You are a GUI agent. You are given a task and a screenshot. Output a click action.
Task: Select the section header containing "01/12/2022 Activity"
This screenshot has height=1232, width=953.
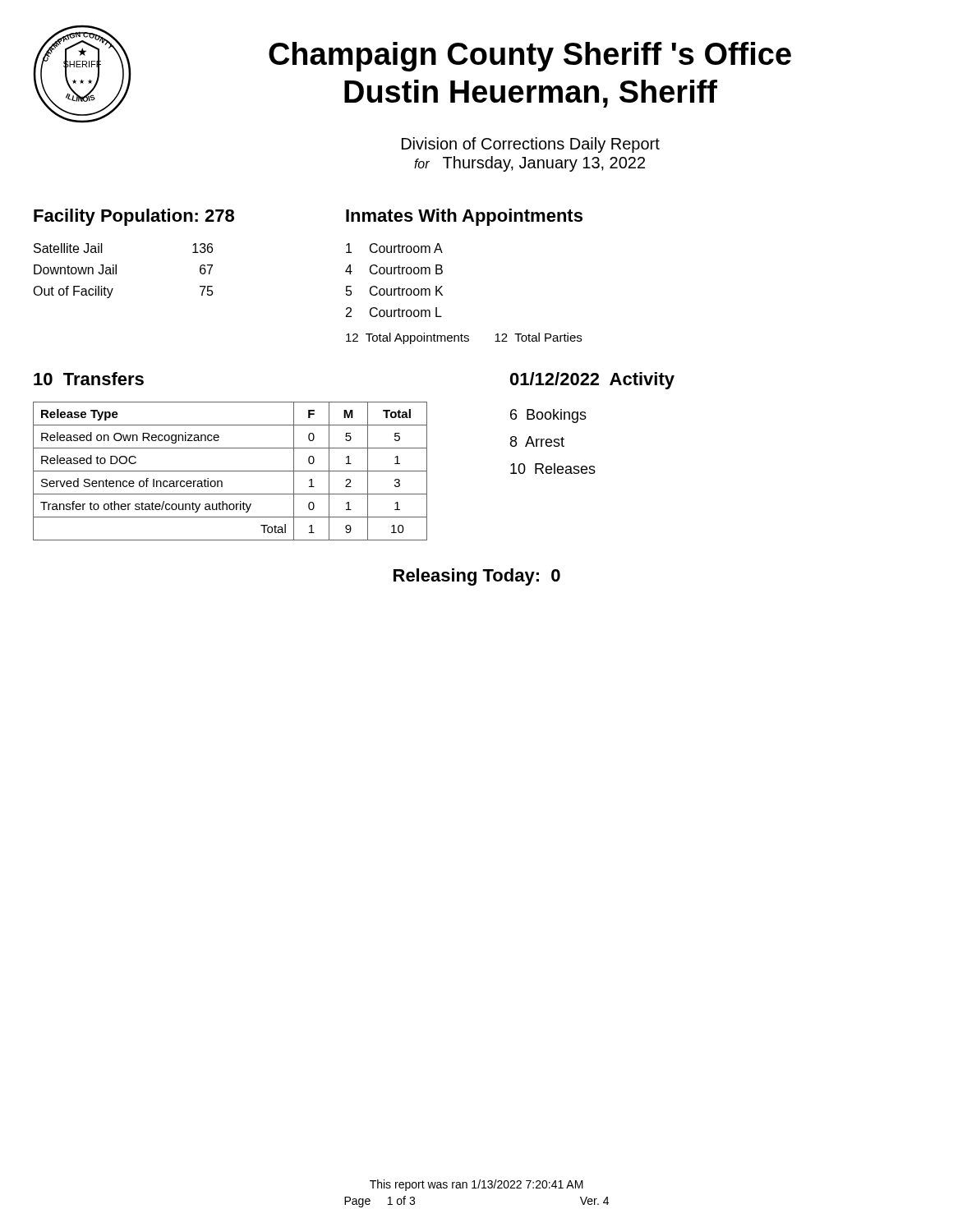click(592, 379)
